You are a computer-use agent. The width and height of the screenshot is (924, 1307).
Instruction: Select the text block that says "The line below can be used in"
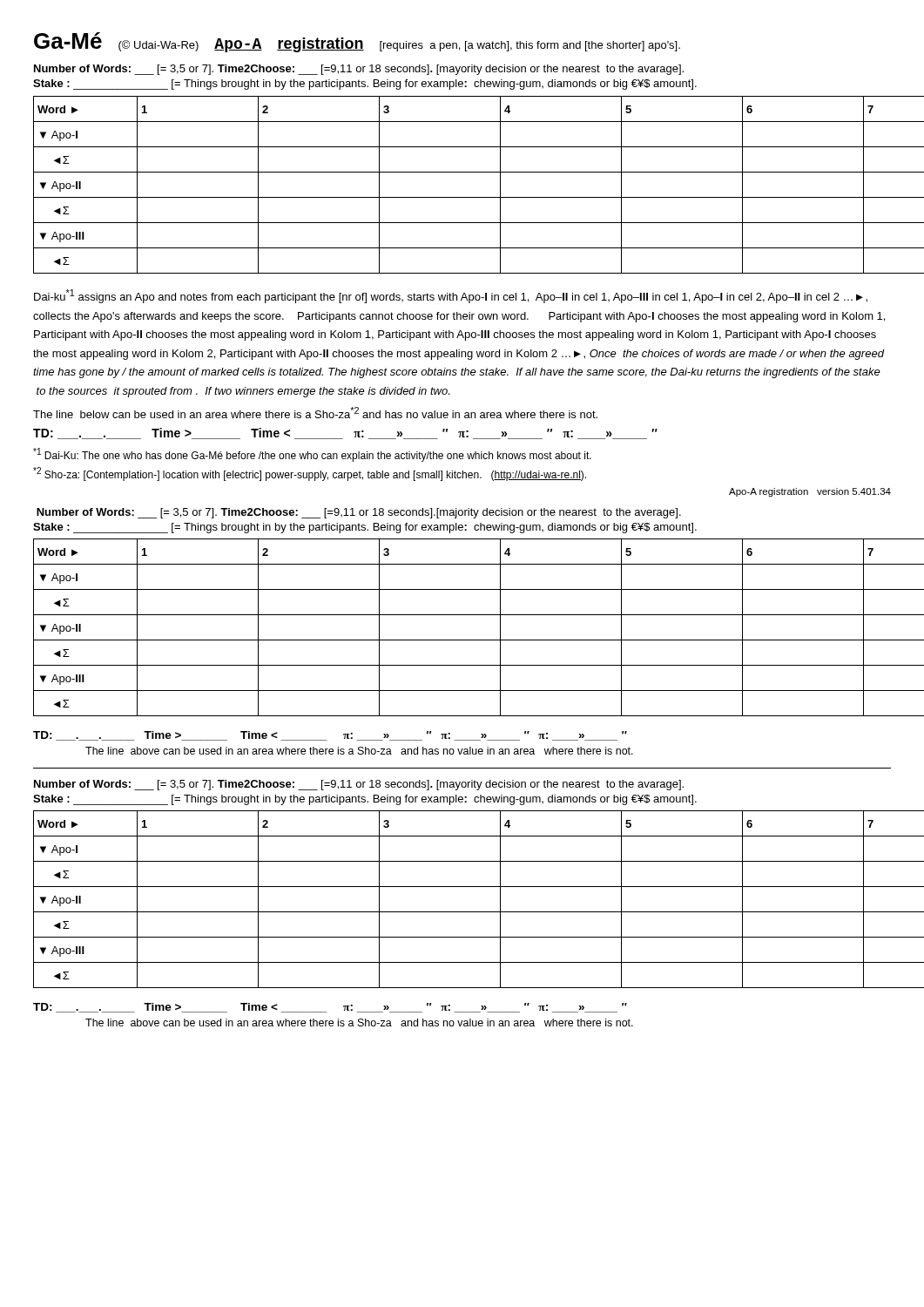tap(316, 413)
